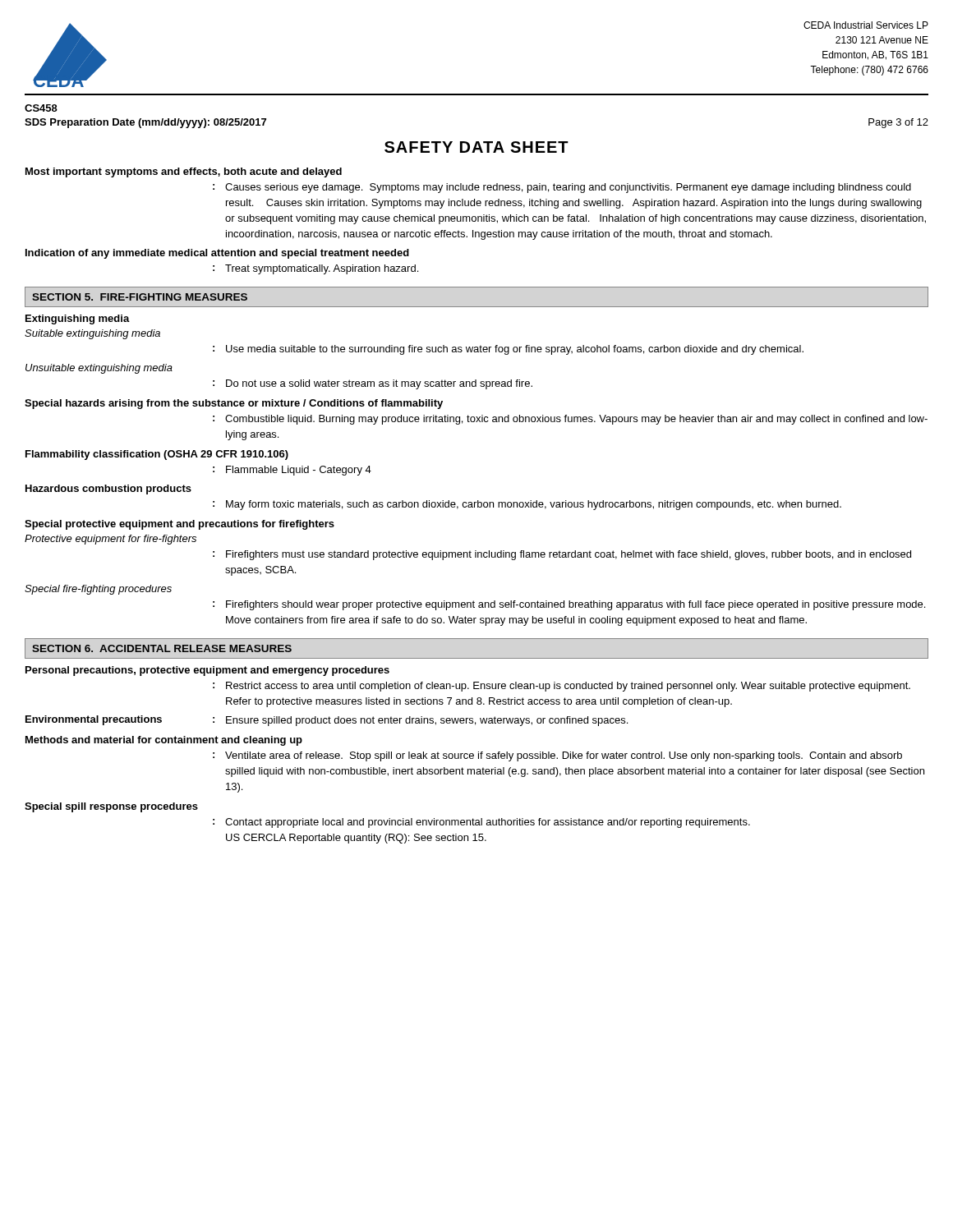
Task: Select the text block starting "May form toxic materials, such as"
Action: click(x=533, y=504)
